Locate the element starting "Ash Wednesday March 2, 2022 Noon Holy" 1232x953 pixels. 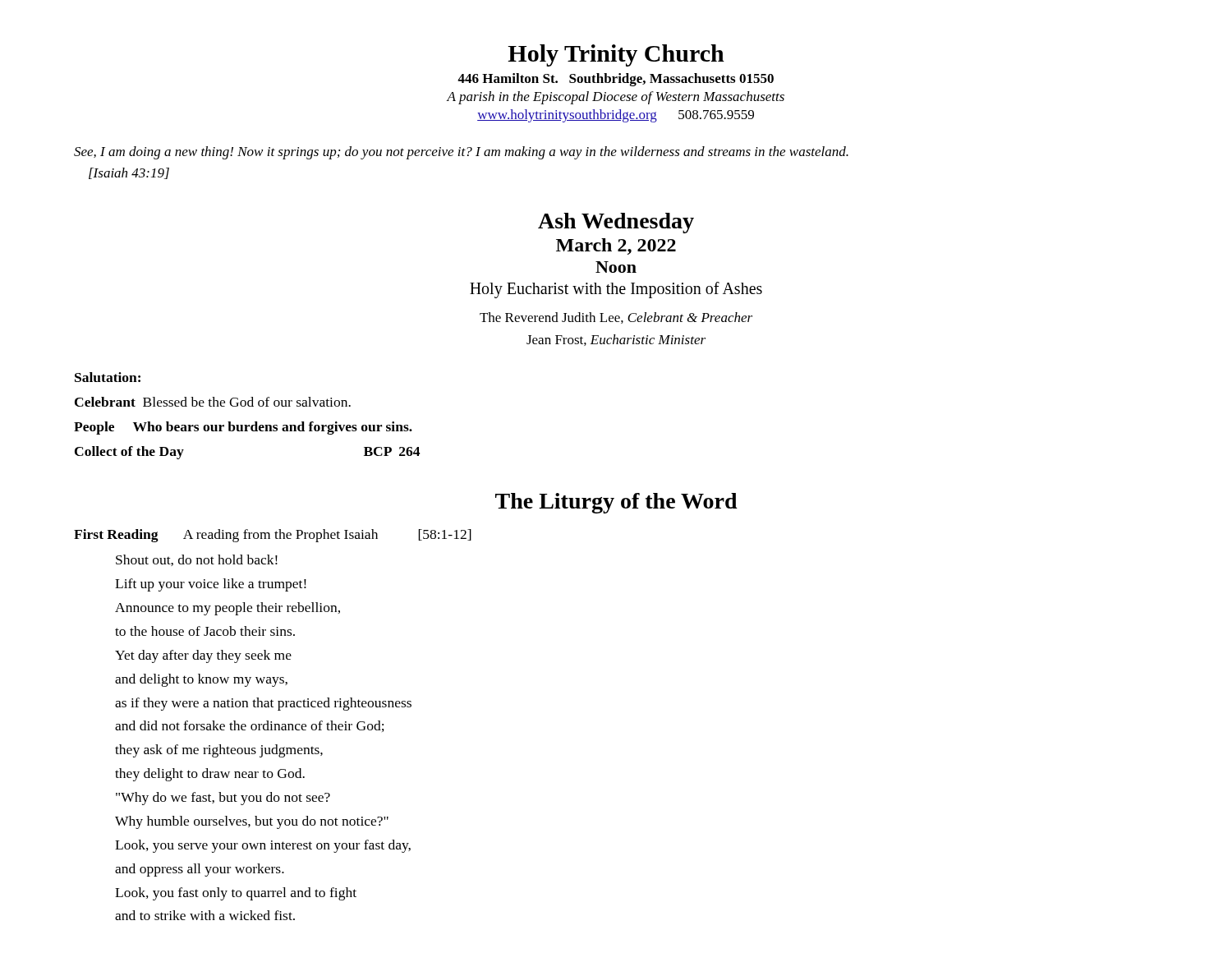[616, 253]
